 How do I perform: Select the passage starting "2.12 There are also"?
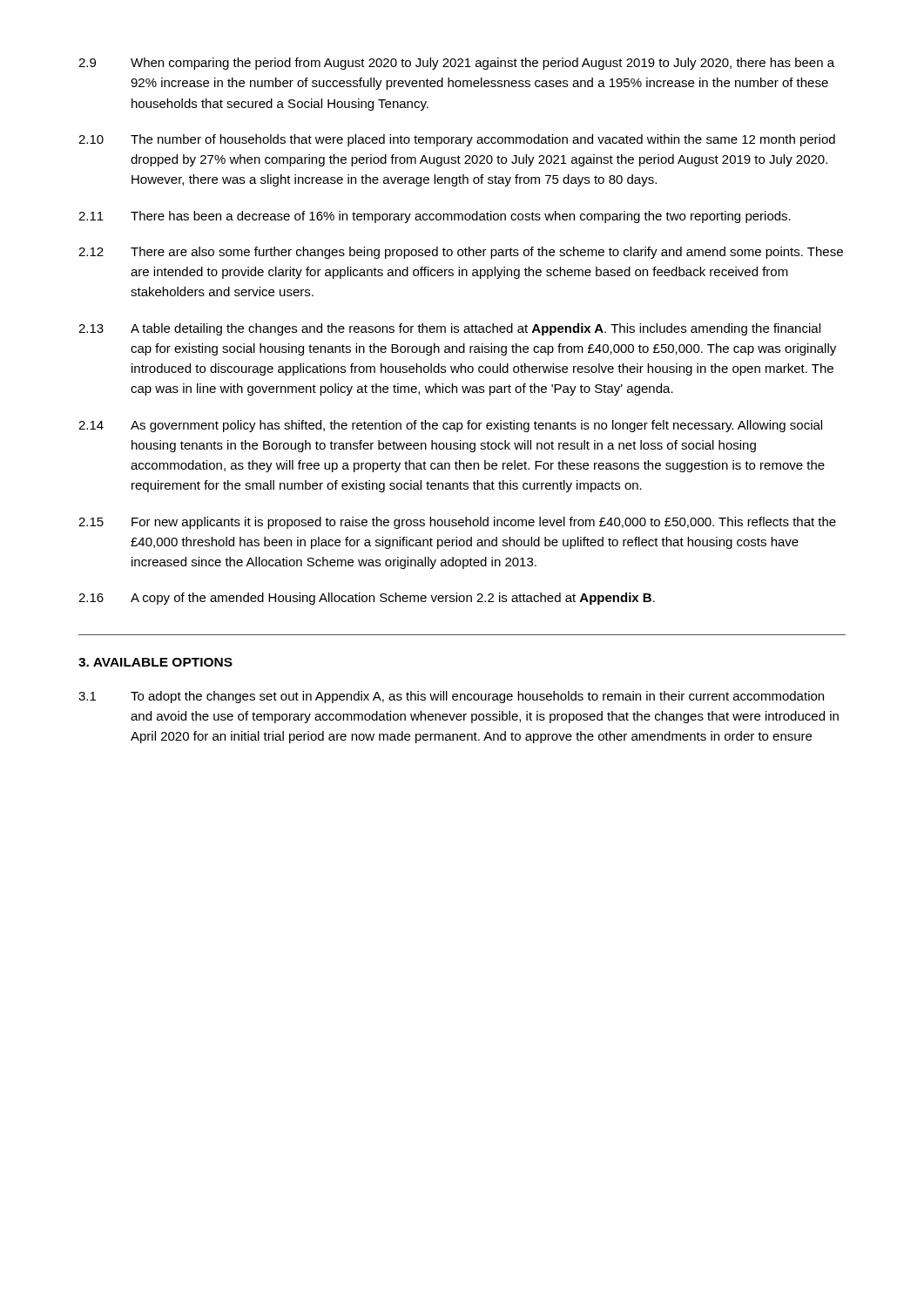462,272
